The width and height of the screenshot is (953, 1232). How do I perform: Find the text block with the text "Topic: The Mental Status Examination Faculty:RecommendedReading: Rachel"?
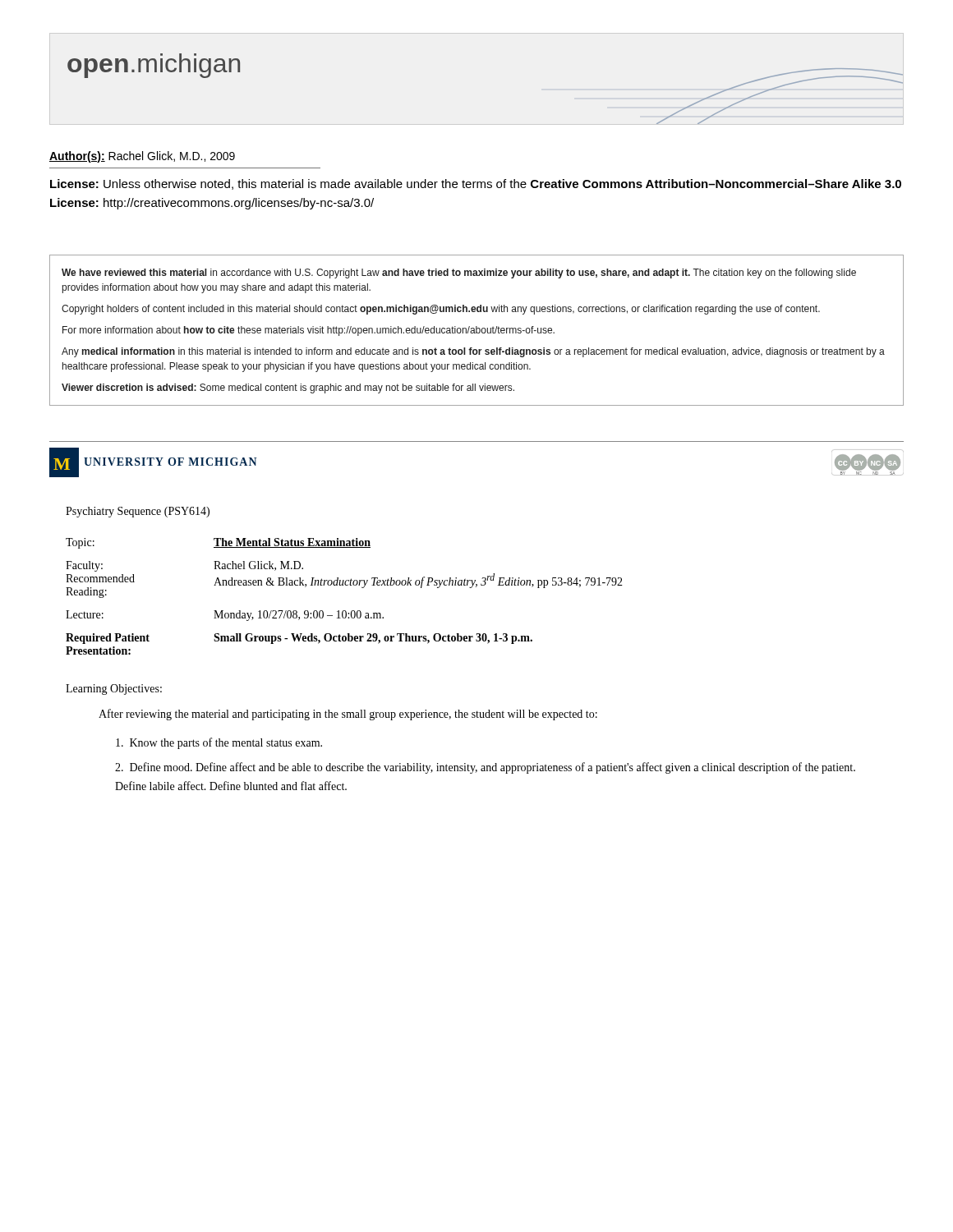(218, 543)
